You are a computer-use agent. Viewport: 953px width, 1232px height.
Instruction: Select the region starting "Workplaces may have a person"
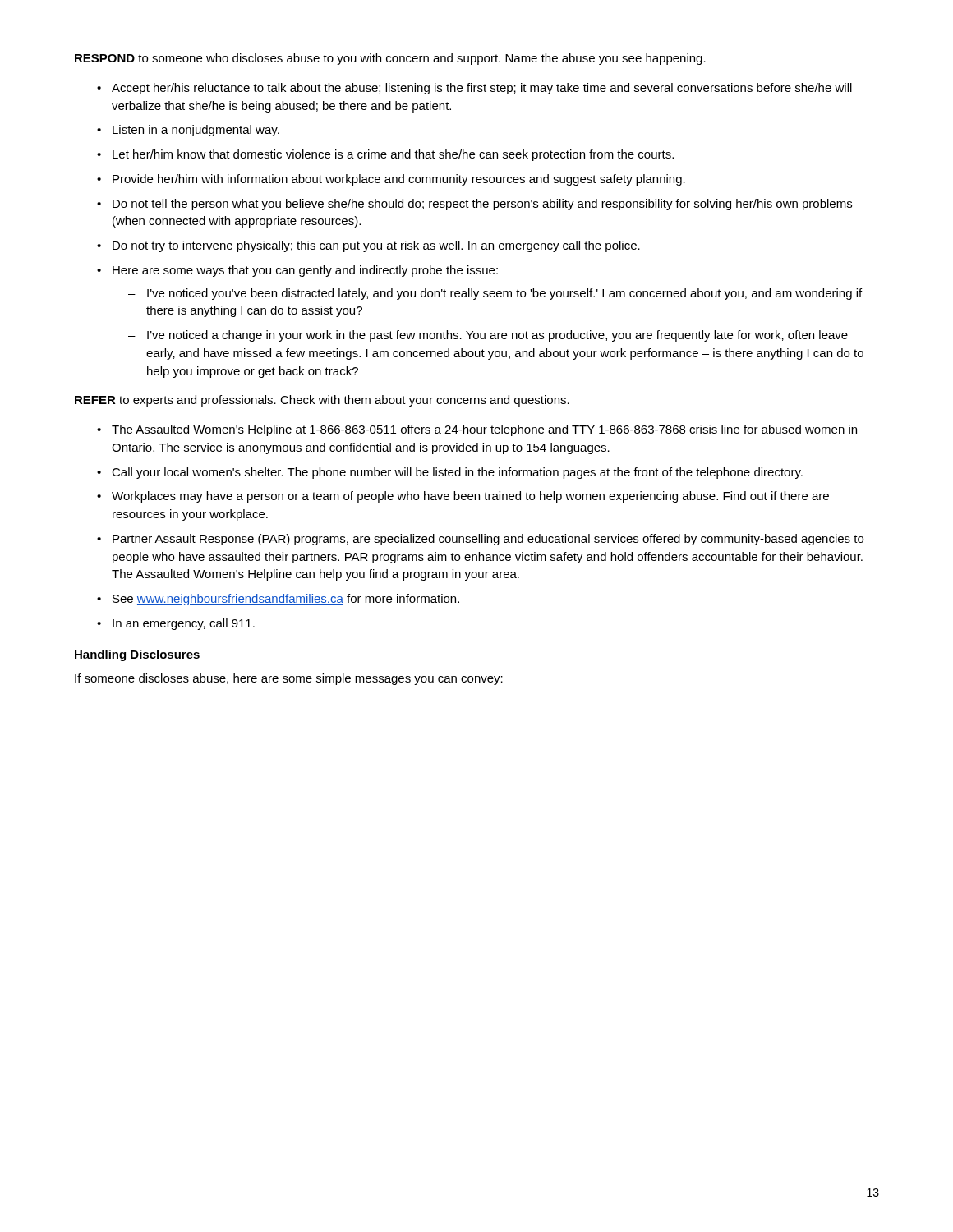471,505
